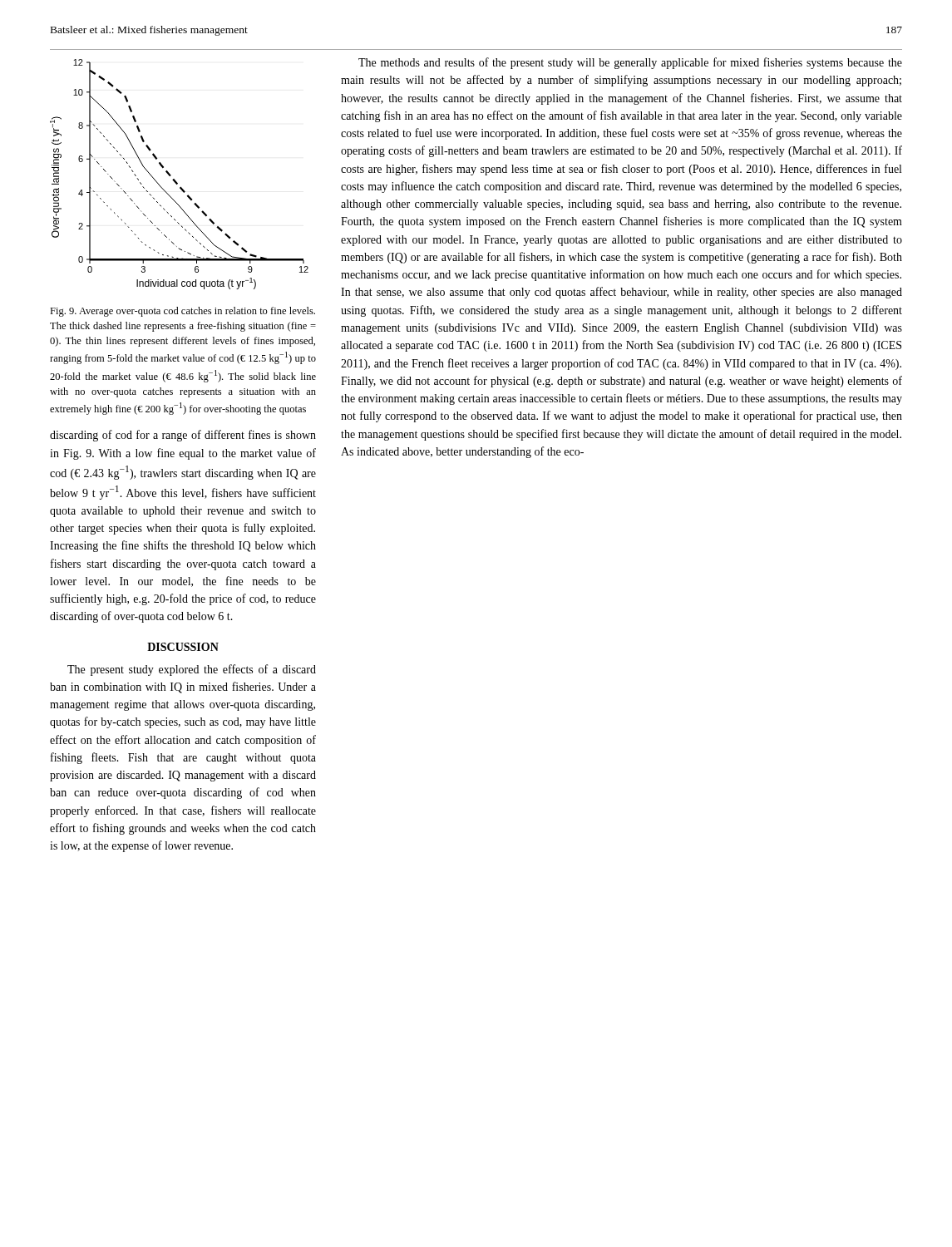952x1247 pixels.
Task: Click the passage that begins "The present study explored the effects of a"
Action: (183, 758)
